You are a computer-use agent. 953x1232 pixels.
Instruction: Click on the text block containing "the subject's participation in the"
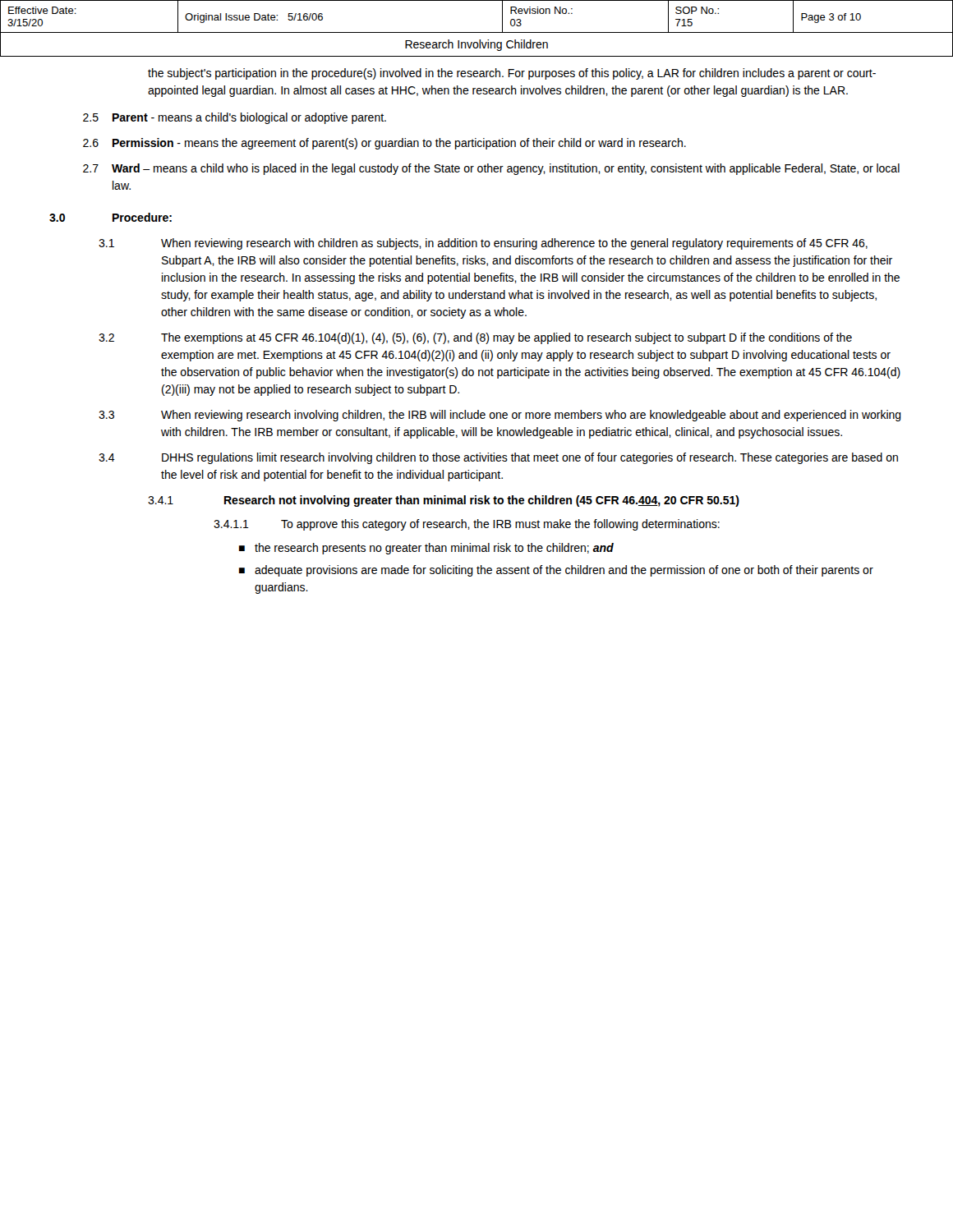tap(526, 82)
